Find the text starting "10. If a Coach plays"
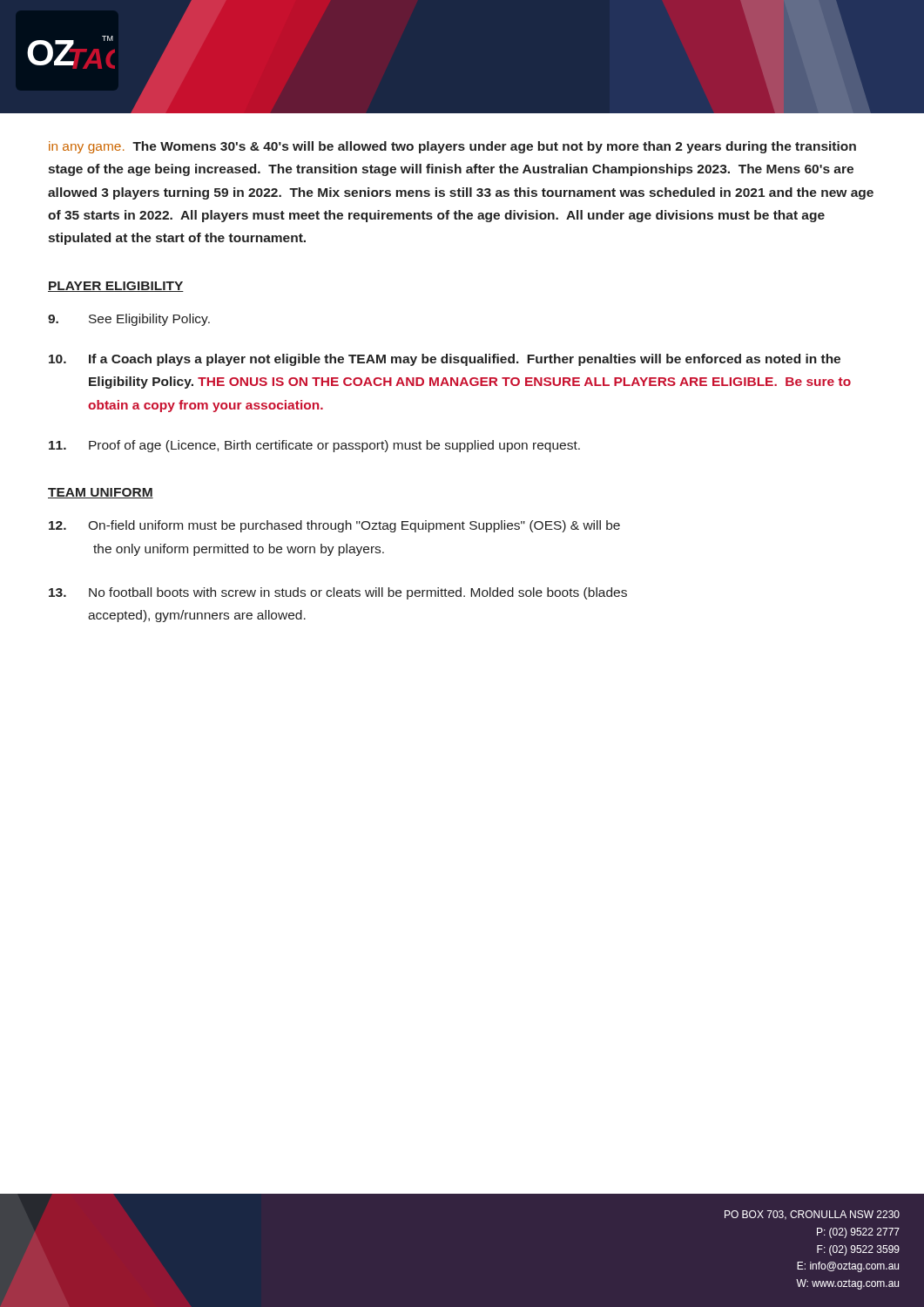This screenshot has height=1307, width=924. [x=462, y=382]
